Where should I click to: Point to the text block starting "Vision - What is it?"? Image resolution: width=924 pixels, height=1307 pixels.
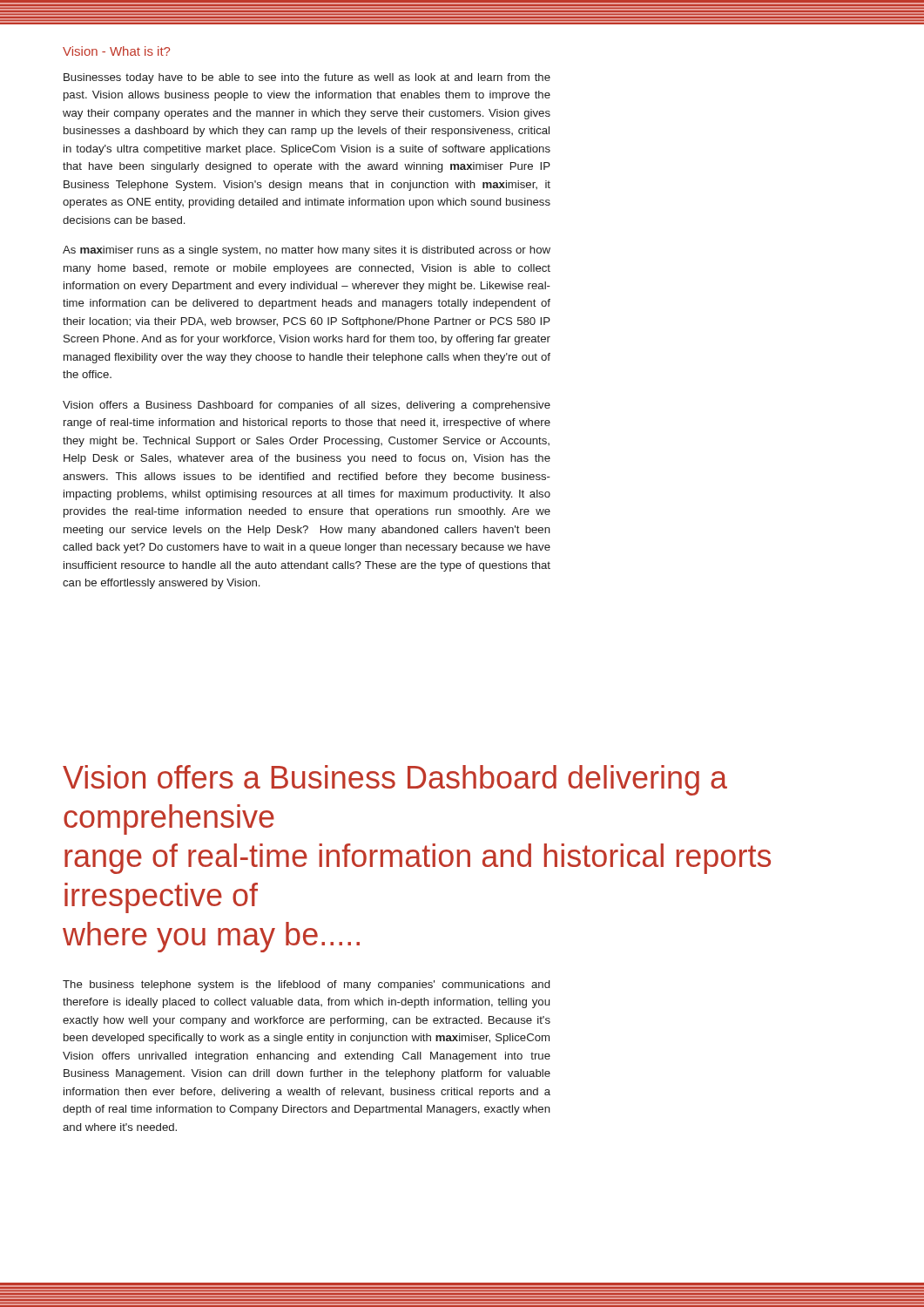(117, 51)
